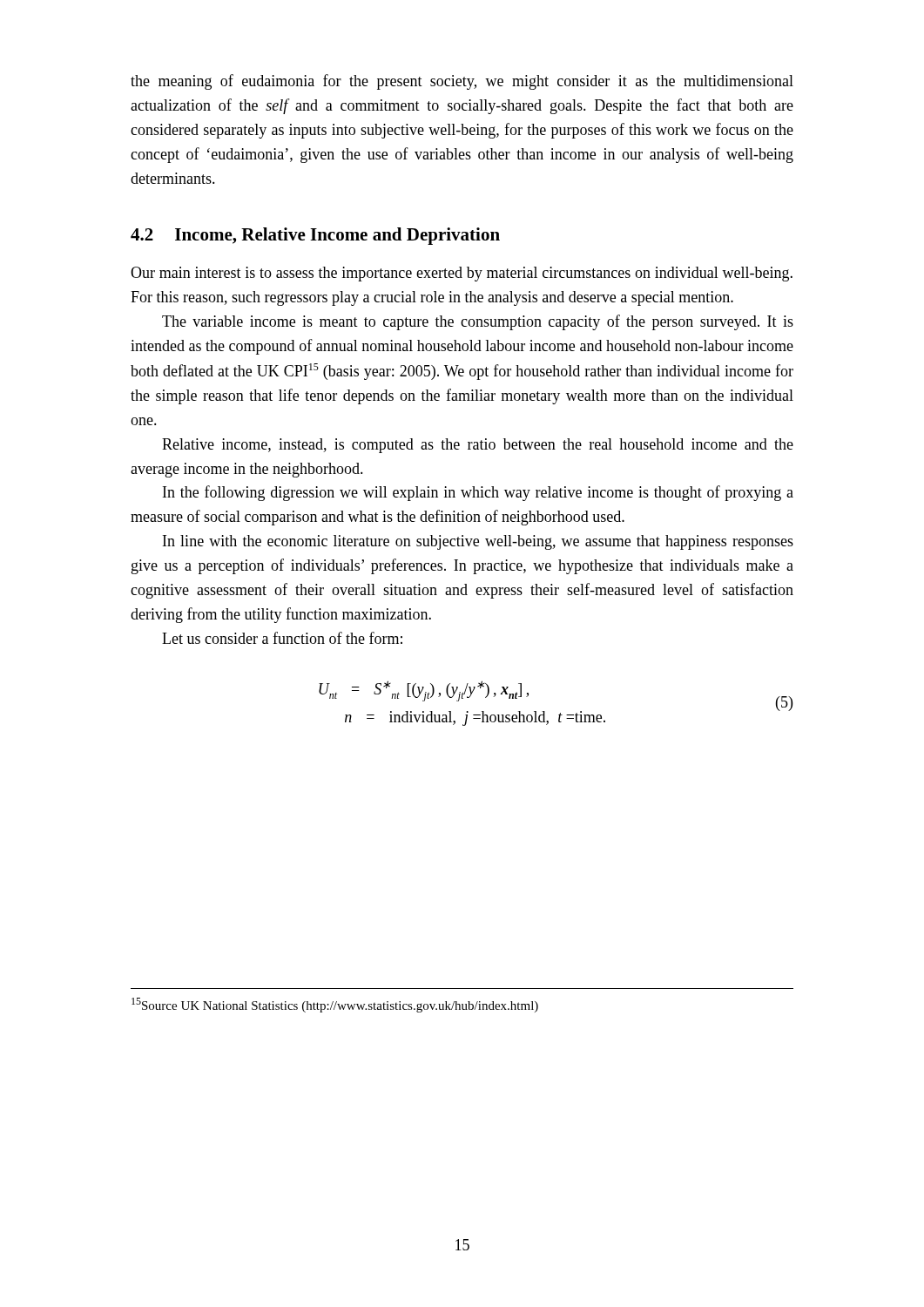Click the passage that begins "the meaning of eudaimonia for"

462,130
